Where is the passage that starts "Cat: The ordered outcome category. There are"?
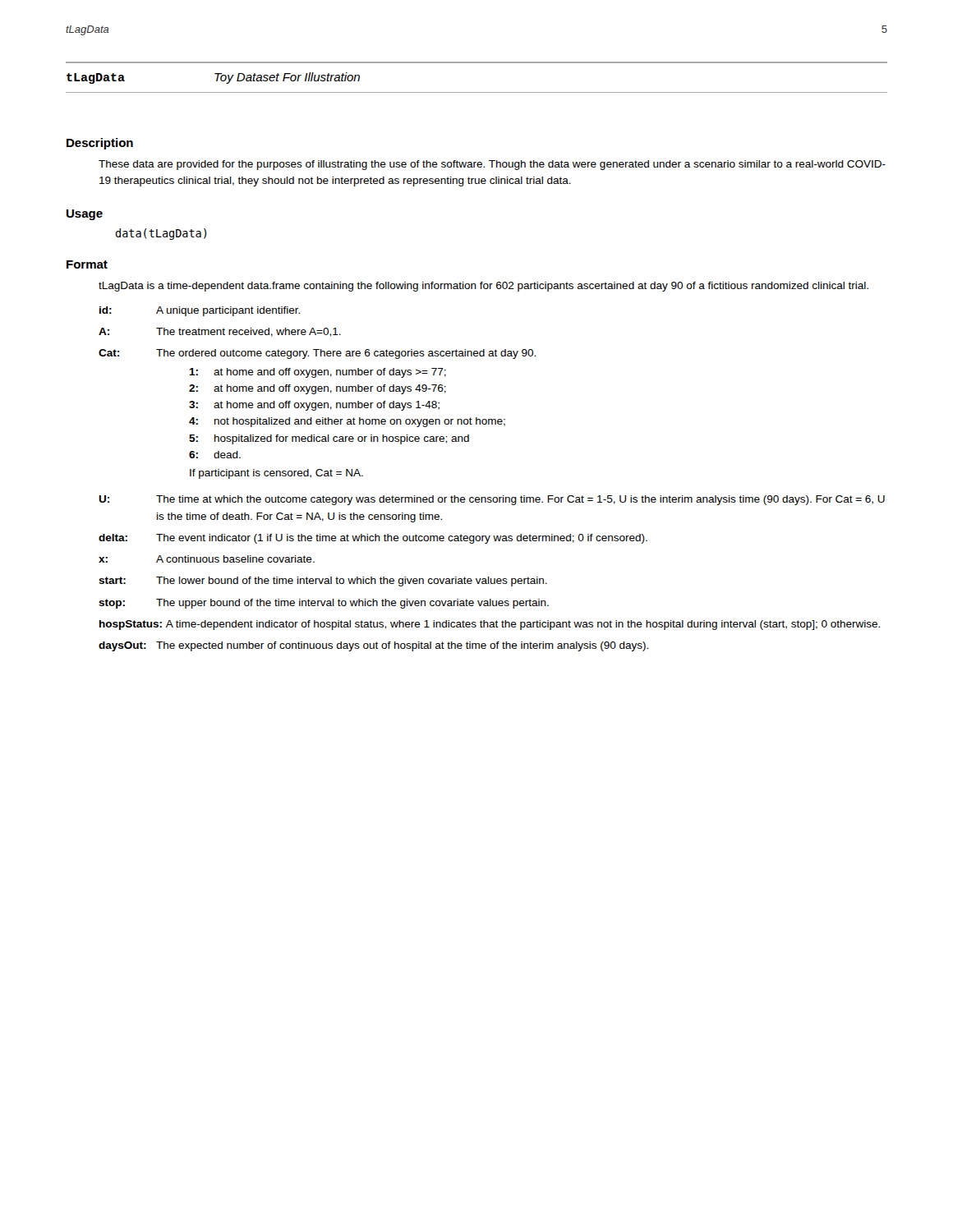953x1232 pixels. click(x=493, y=416)
